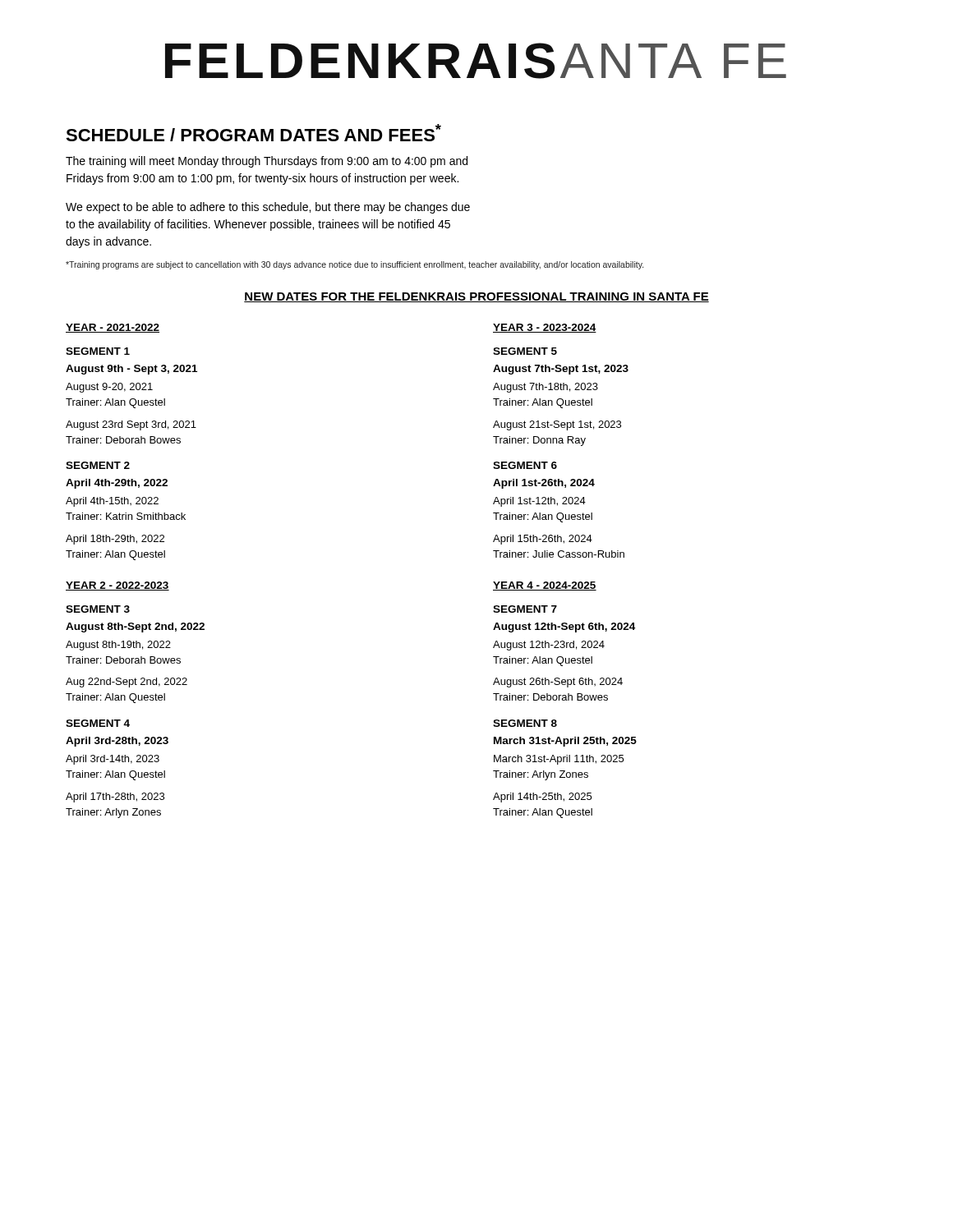The image size is (953, 1232).
Task: Point to the text starting "March 31st-April 25th, 2025"
Action: [565, 741]
